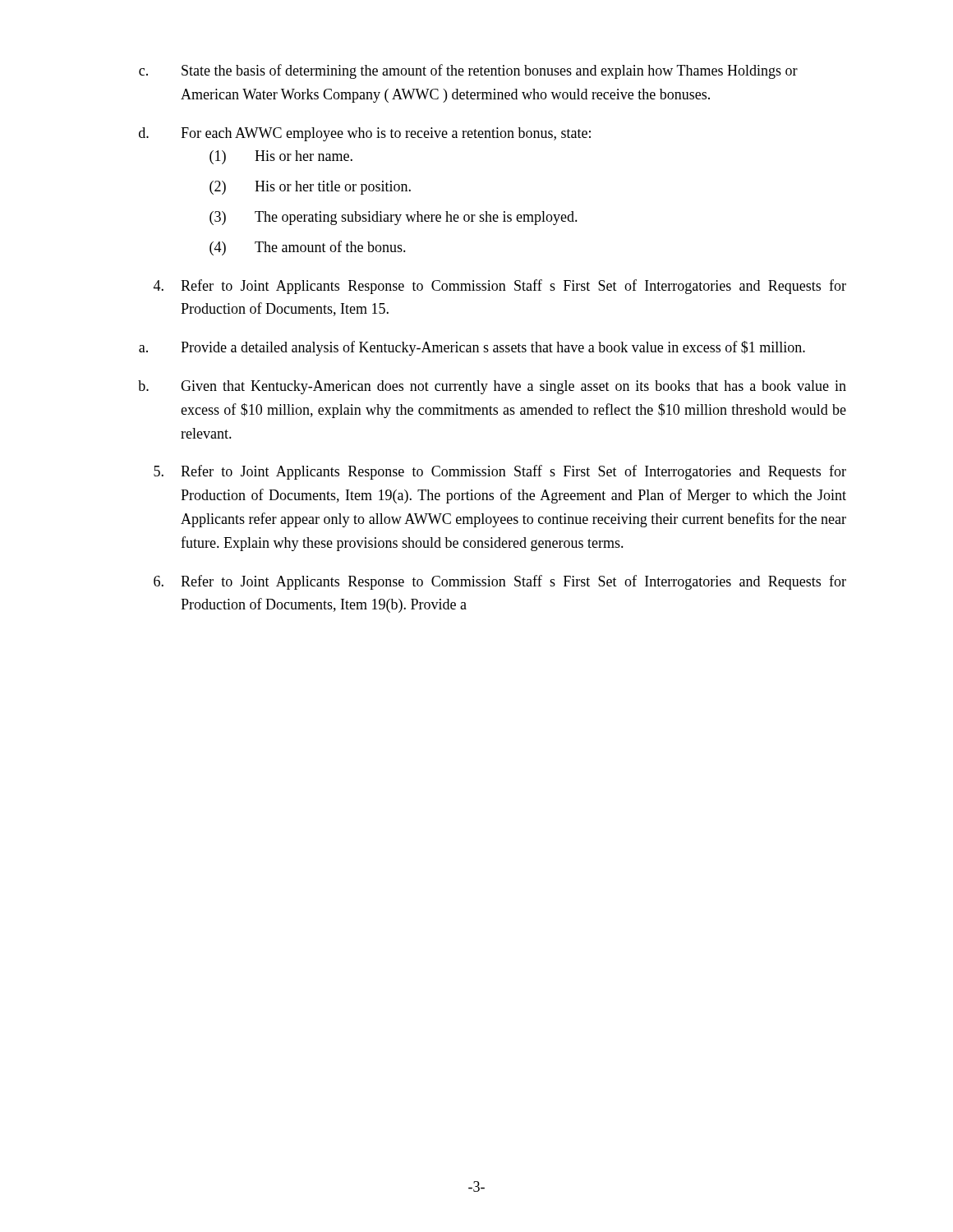
Task: Select the text block starting "5. Refer to Joint Applicants"
Action: click(476, 508)
